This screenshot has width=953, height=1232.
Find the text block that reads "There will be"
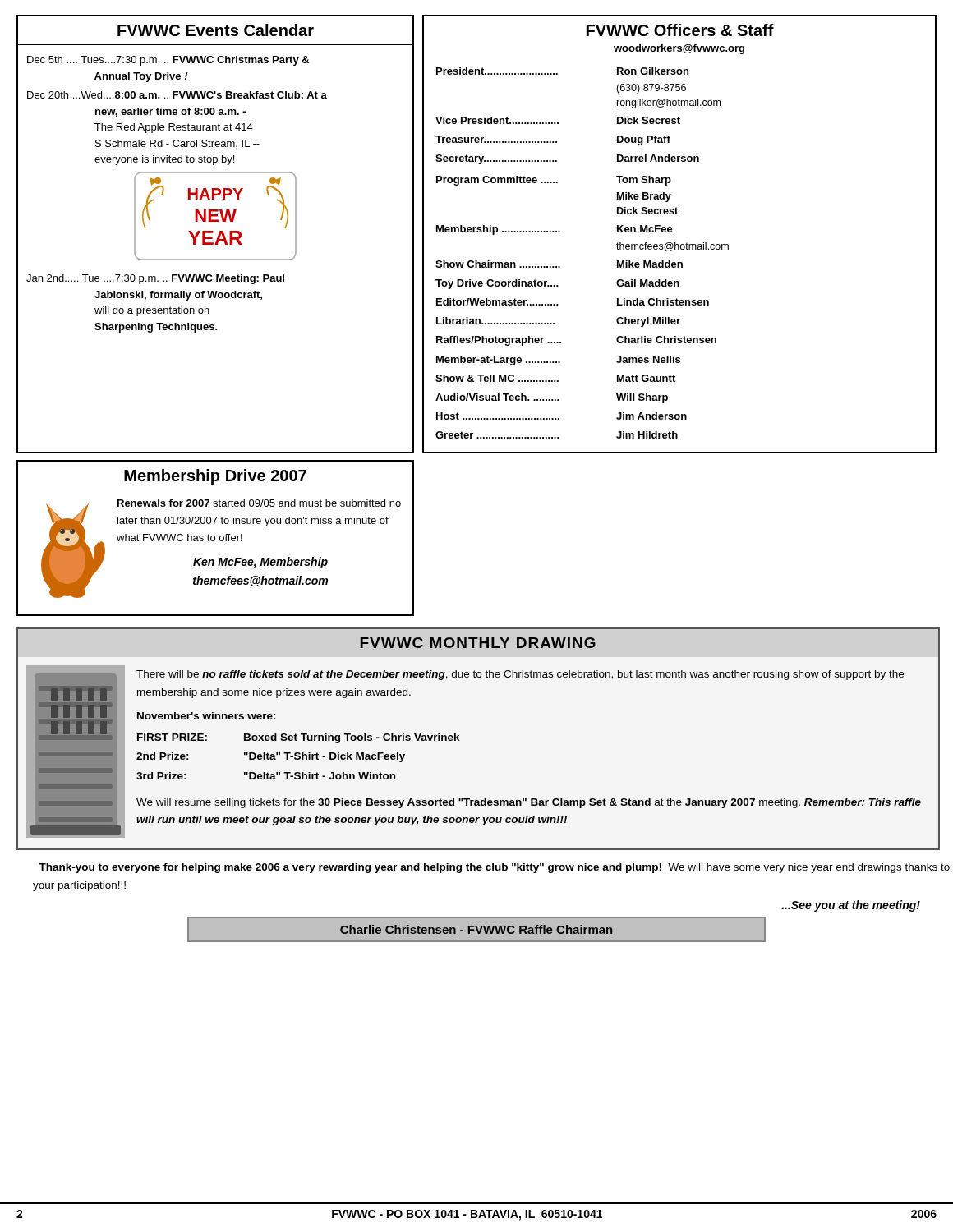(x=520, y=675)
